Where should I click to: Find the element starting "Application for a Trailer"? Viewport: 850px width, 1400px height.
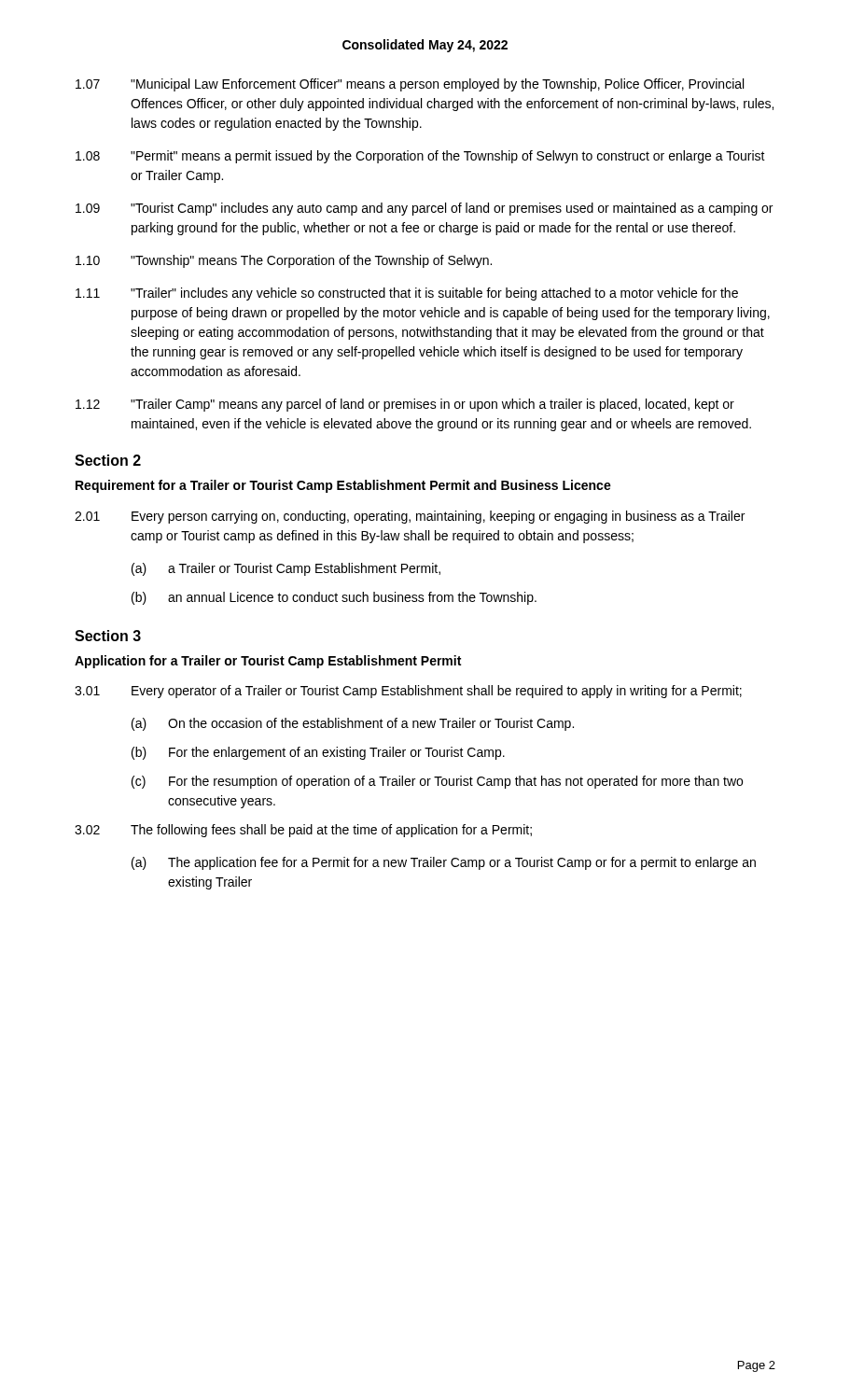pos(268,660)
